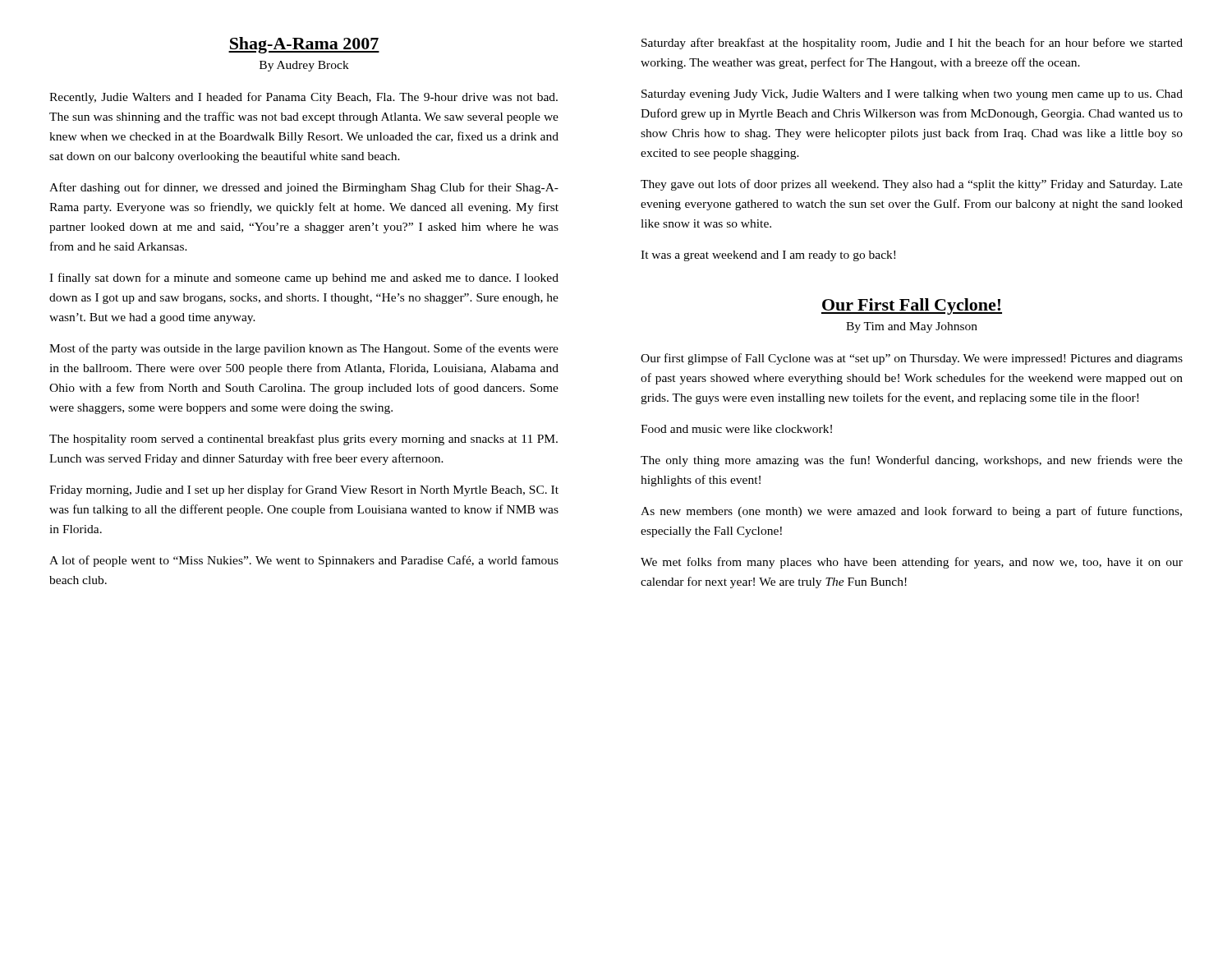
Task: Where does it say "Our First Fall Cyclone!"?
Action: (912, 305)
